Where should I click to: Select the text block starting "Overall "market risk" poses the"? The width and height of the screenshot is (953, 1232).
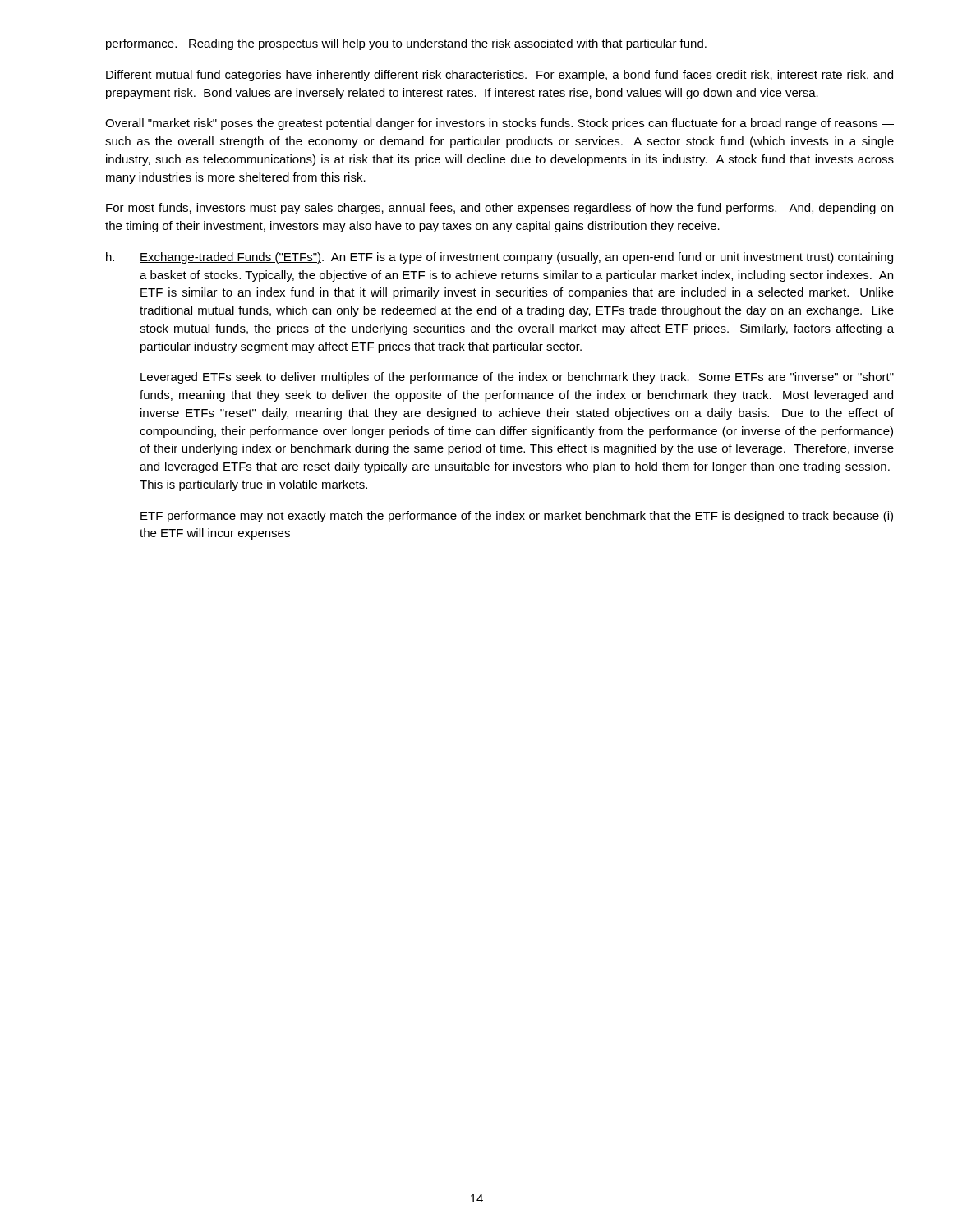[x=499, y=150]
